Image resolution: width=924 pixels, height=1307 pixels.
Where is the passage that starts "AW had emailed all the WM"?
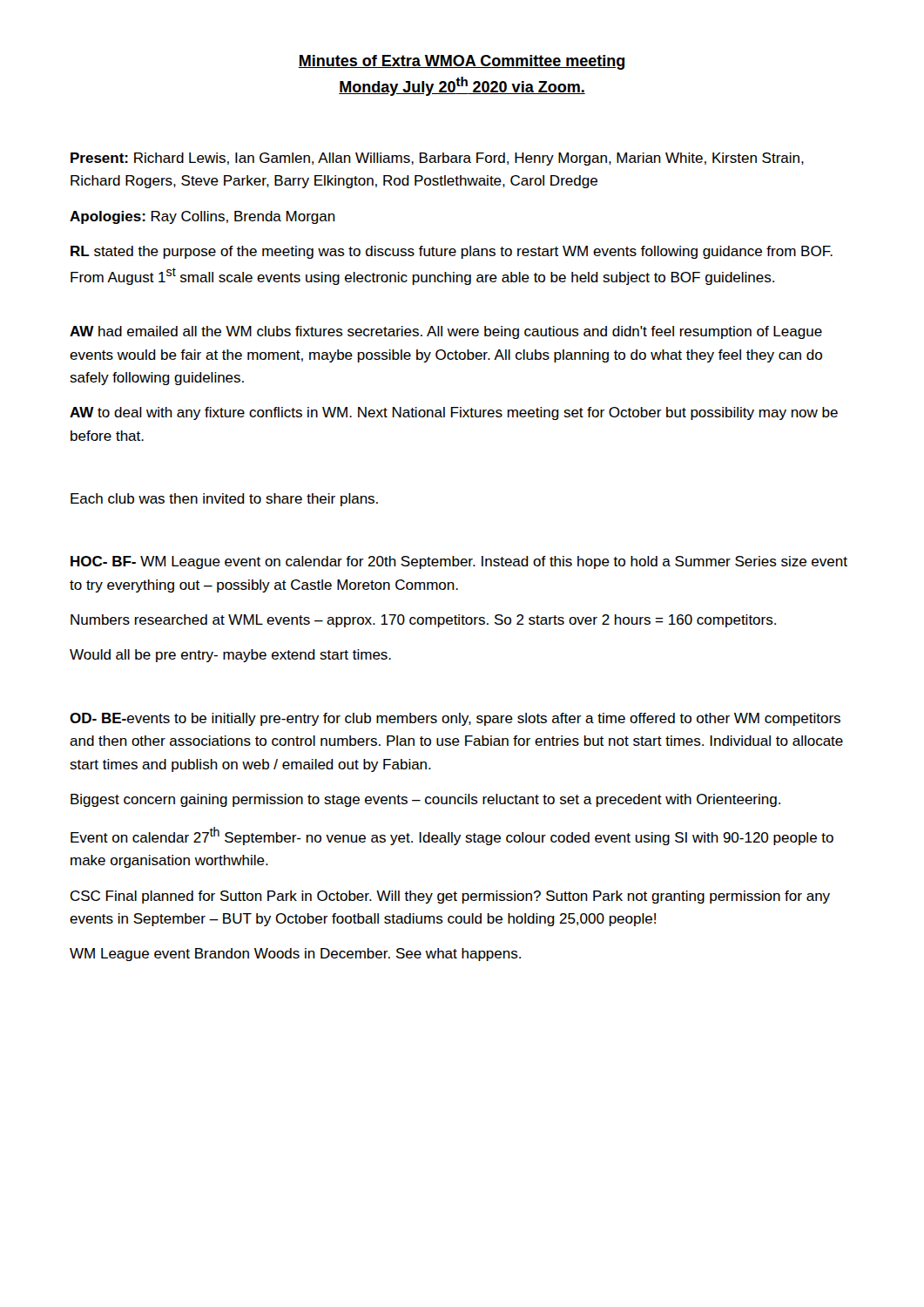(x=462, y=355)
